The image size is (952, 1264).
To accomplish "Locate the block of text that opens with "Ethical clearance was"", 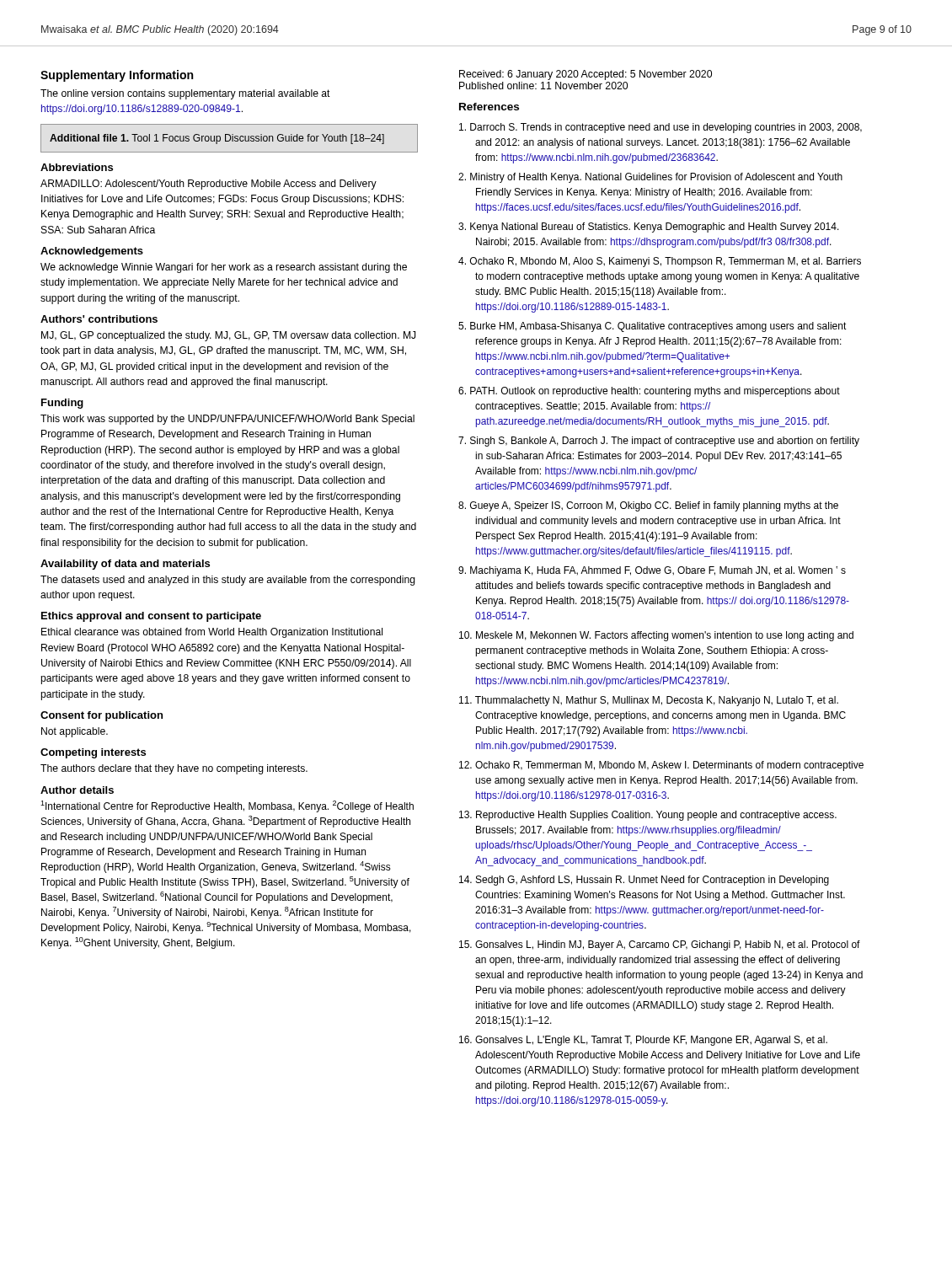I will pyautogui.click(x=226, y=663).
